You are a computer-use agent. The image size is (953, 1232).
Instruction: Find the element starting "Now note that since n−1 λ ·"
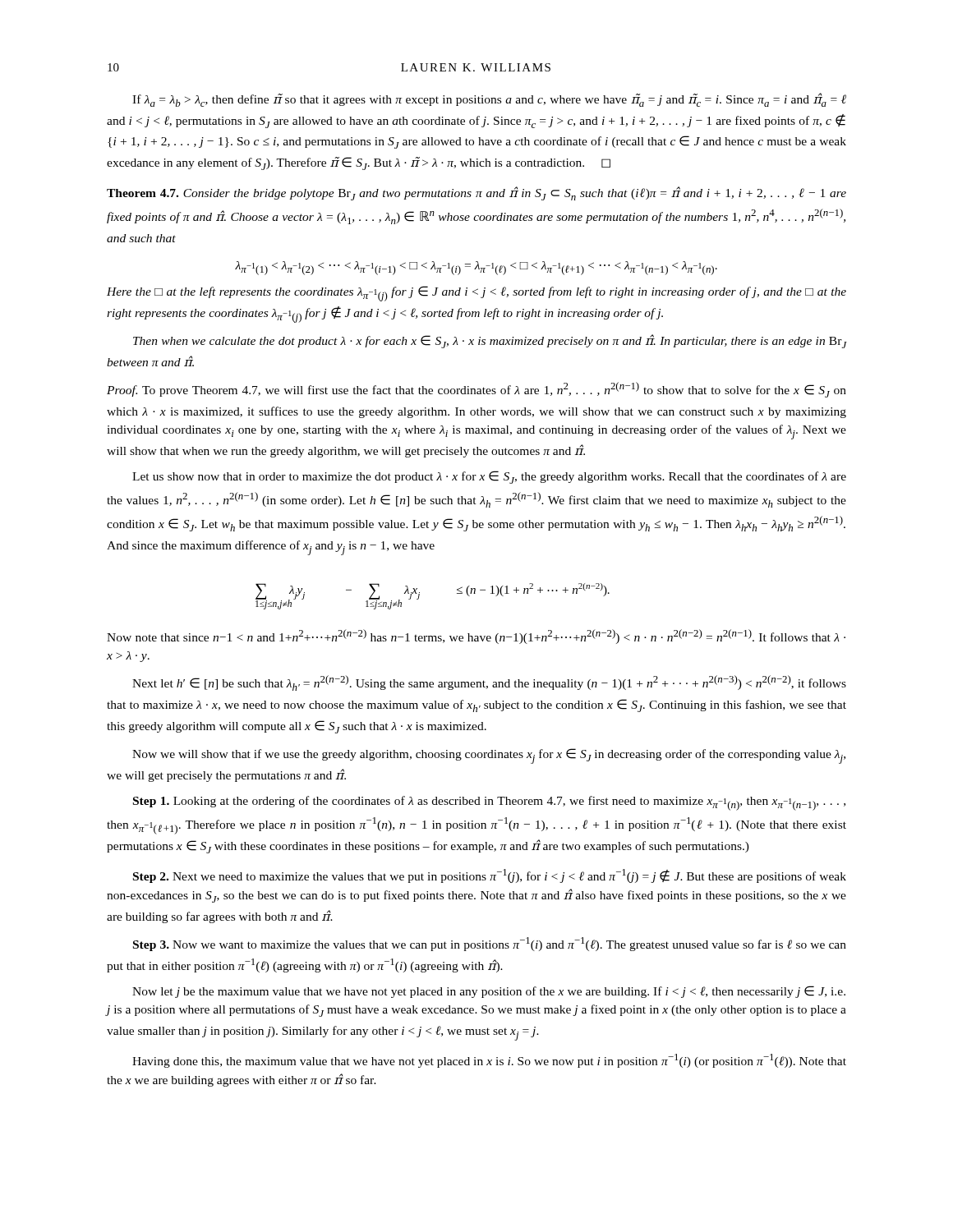coord(476,645)
